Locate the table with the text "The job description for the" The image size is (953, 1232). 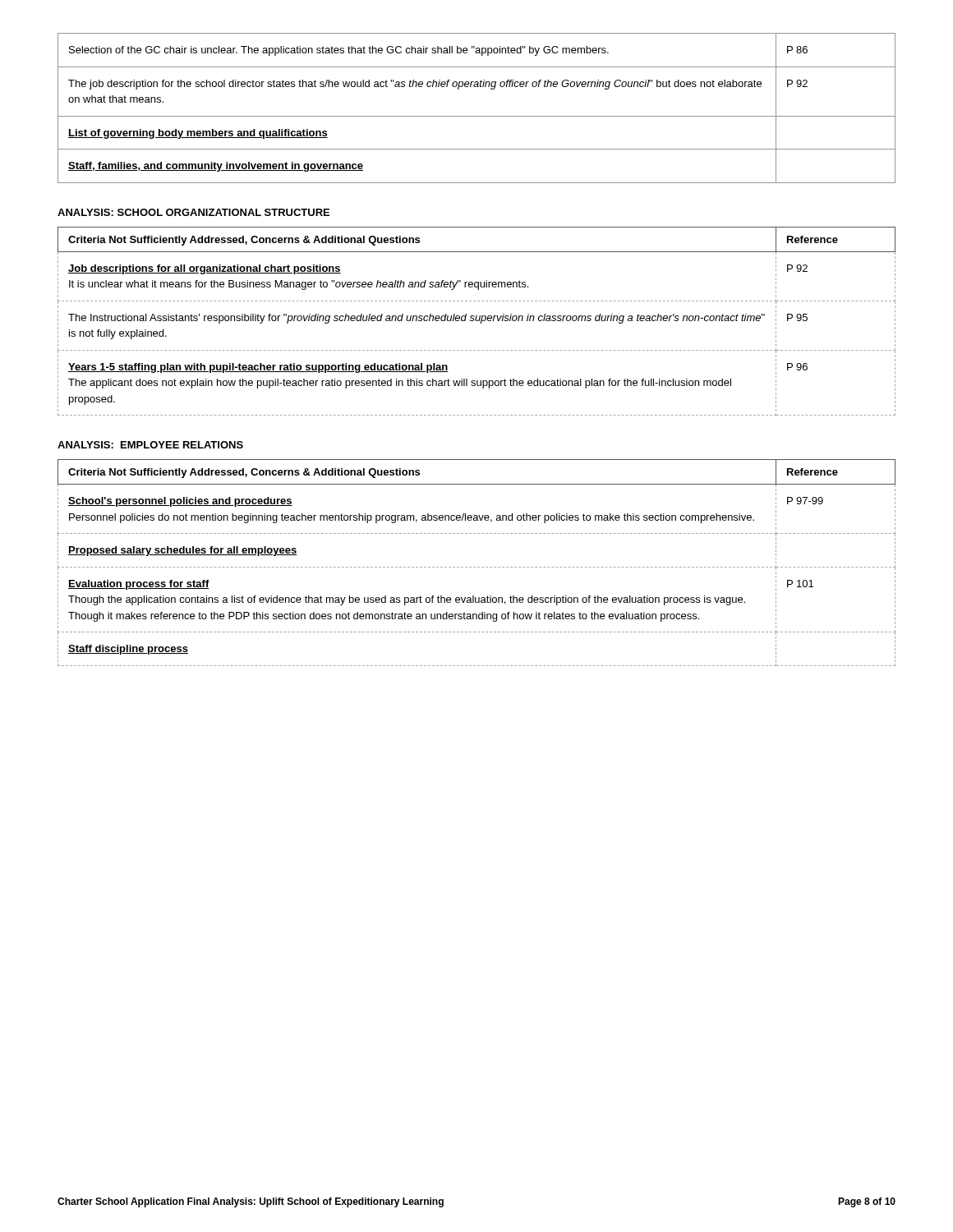[x=476, y=108]
